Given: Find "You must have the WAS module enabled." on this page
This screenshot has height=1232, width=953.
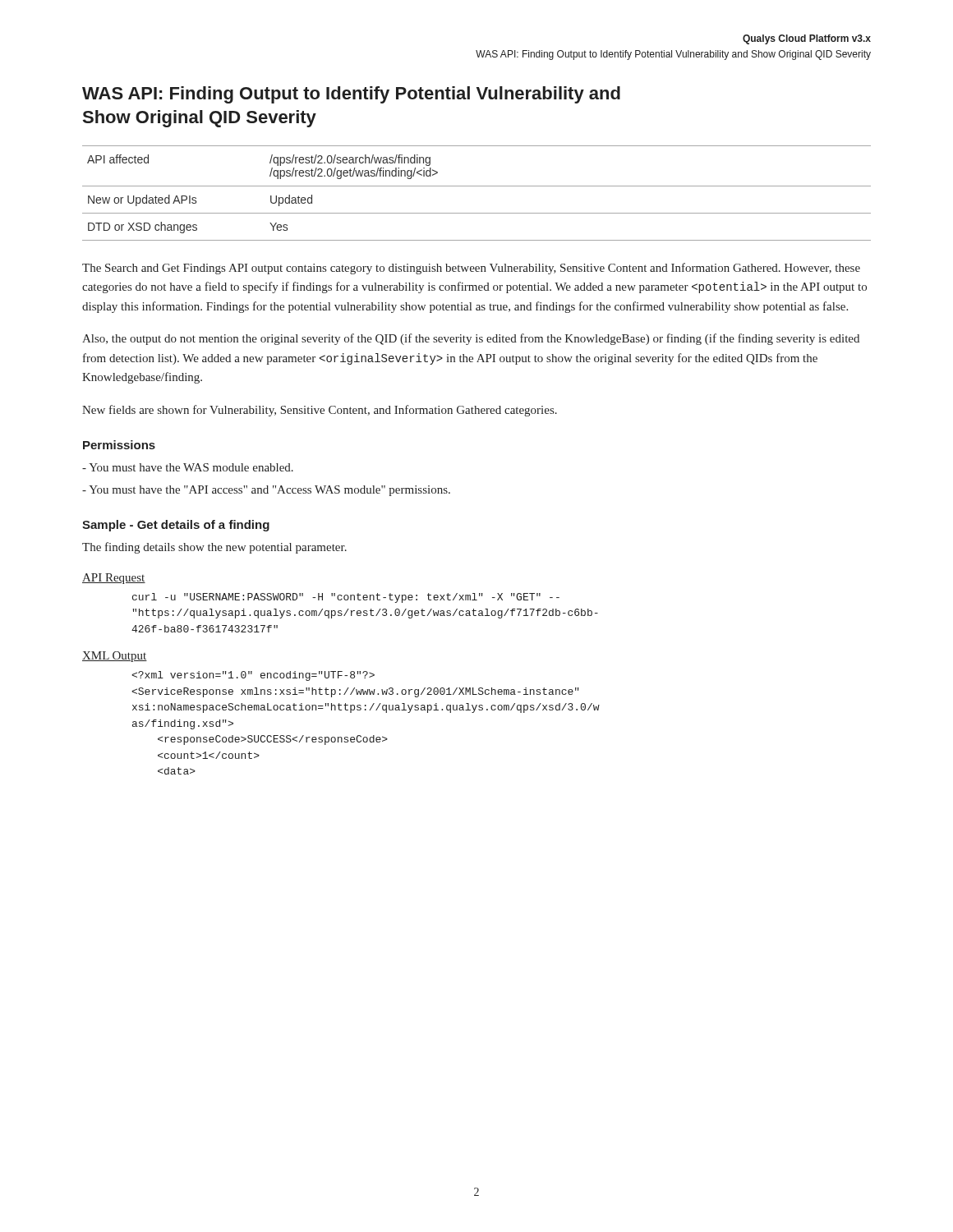Looking at the screenshot, I should pyautogui.click(x=188, y=467).
